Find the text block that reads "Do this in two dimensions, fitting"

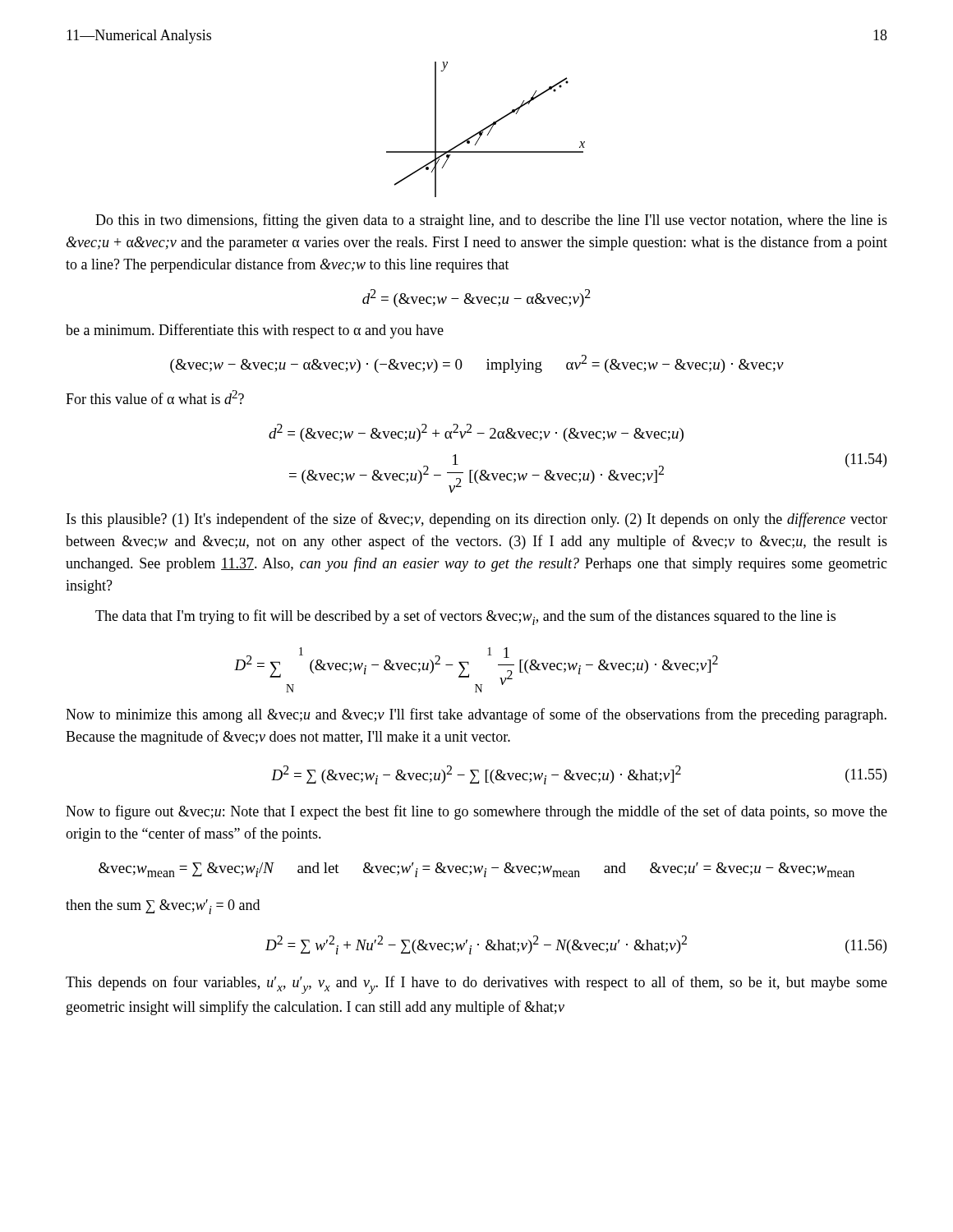coord(476,242)
